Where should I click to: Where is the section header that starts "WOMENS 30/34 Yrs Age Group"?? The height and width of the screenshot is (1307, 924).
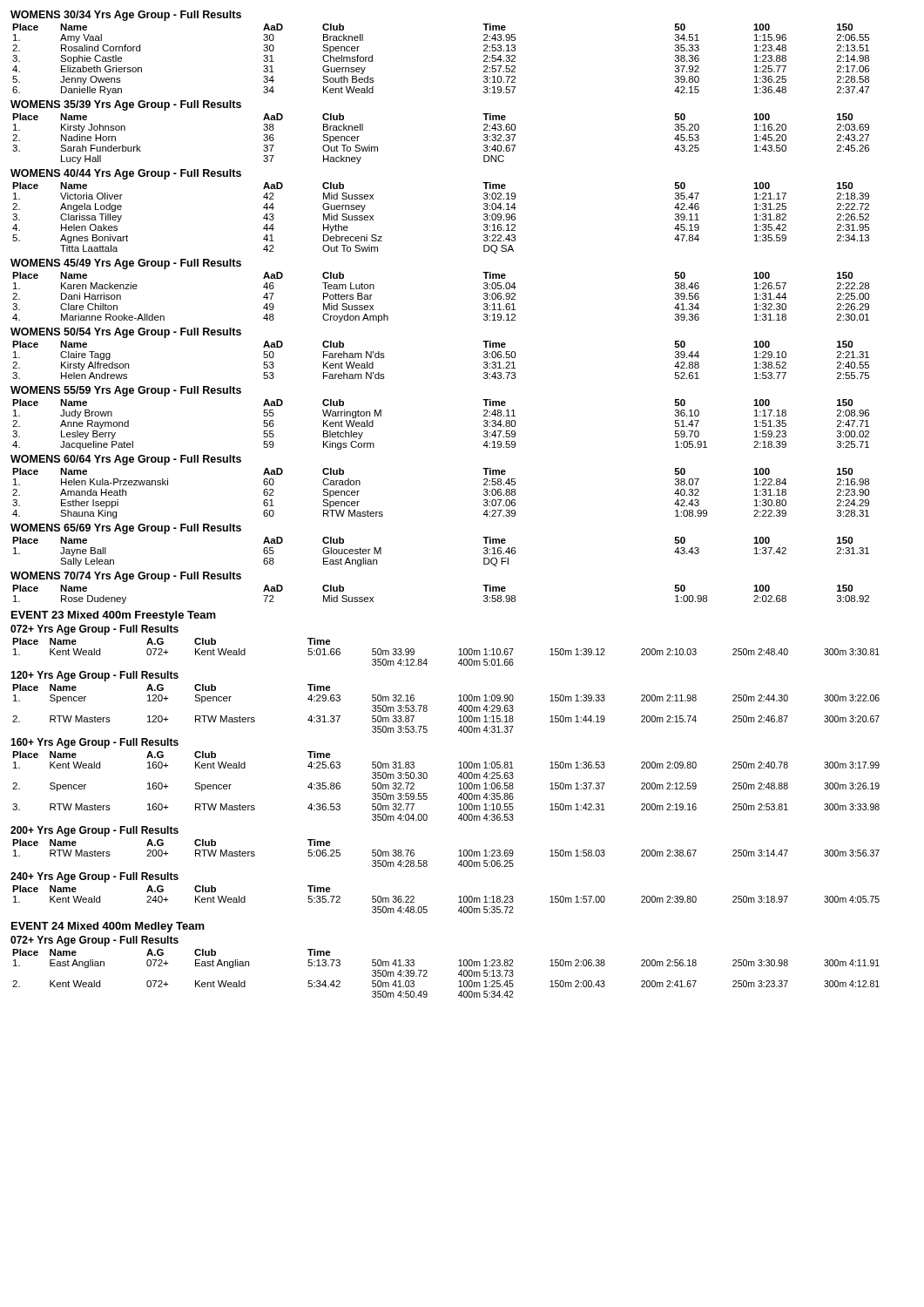coord(126,15)
